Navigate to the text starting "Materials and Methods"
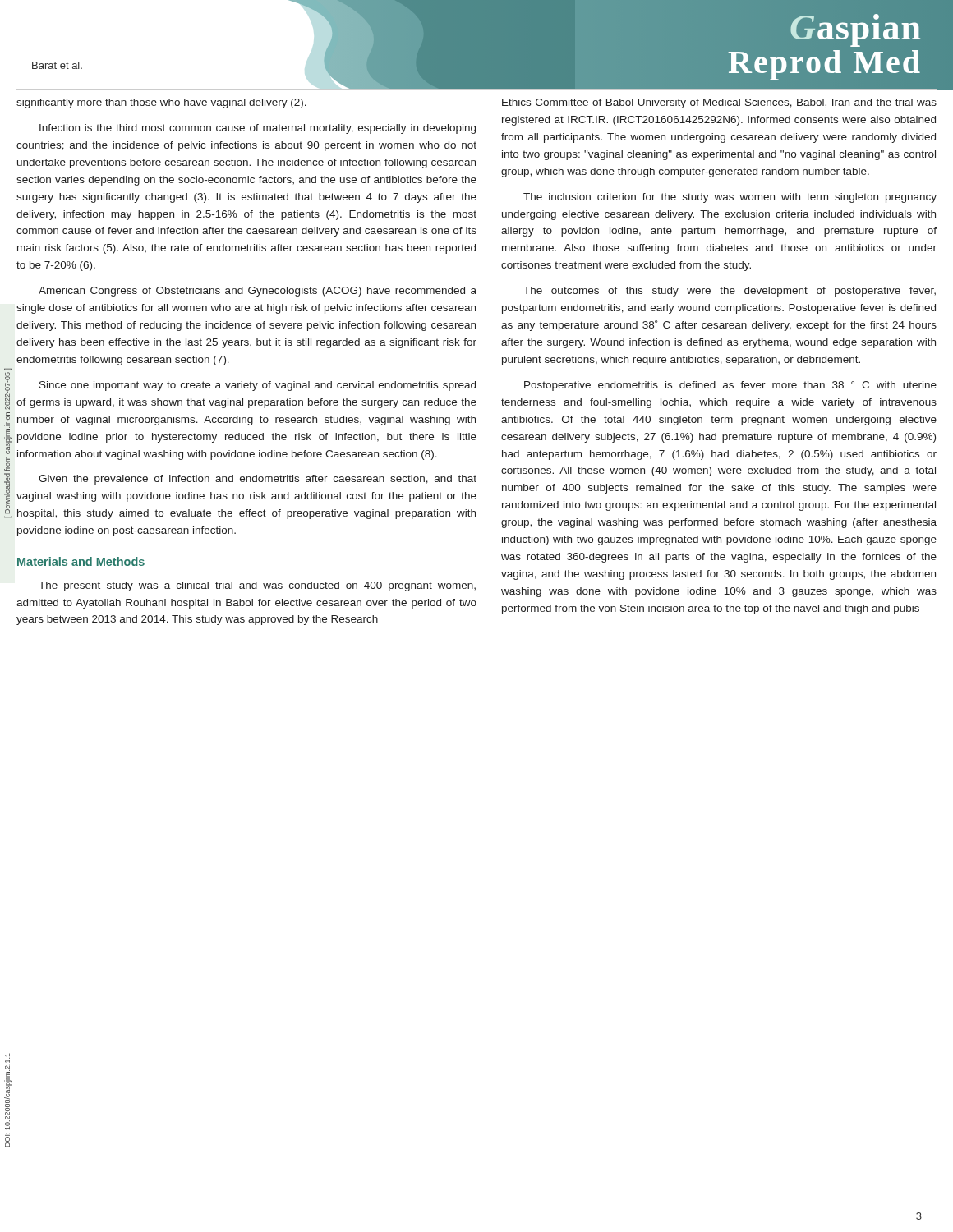 [81, 561]
